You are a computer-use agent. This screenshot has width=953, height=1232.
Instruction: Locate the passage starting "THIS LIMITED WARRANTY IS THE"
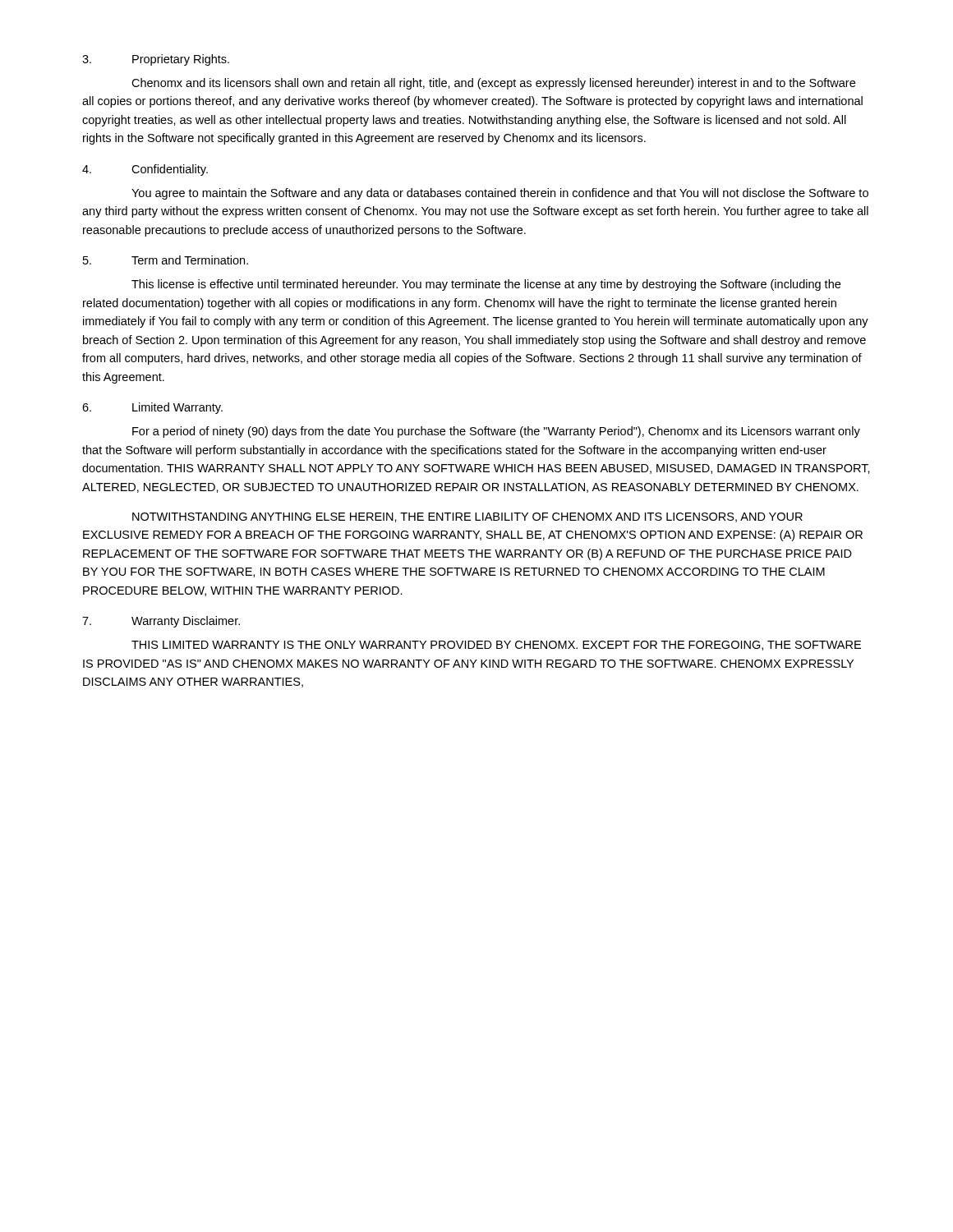pyautogui.click(x=472, y=663)
